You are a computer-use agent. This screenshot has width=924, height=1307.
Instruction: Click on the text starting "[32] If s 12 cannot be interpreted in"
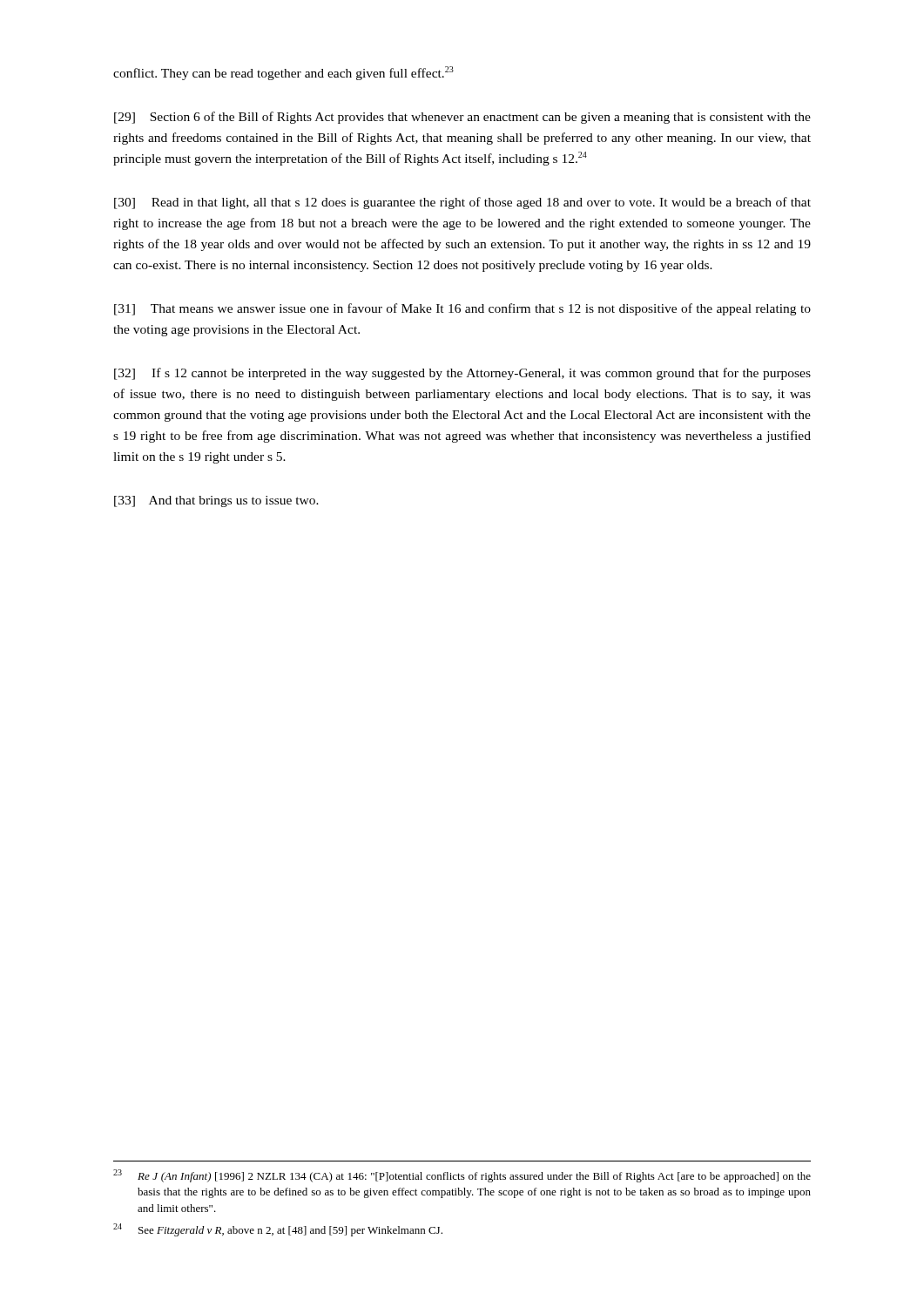[x=462, y=414]
